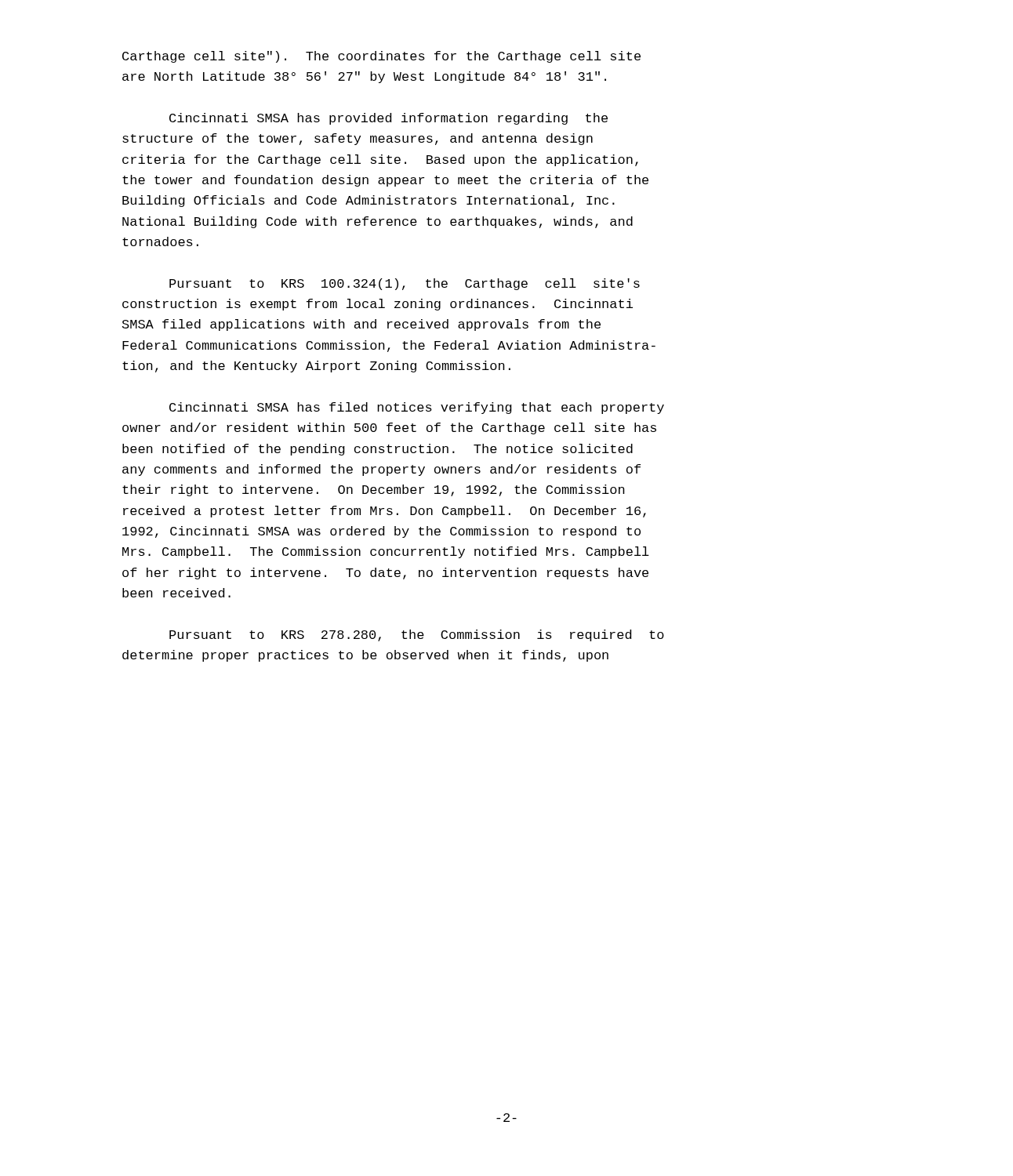Navigate to the region starting "Pursuant to KRS 100.324(1),"
The image size is (1013, 1176).
(389, 325)
